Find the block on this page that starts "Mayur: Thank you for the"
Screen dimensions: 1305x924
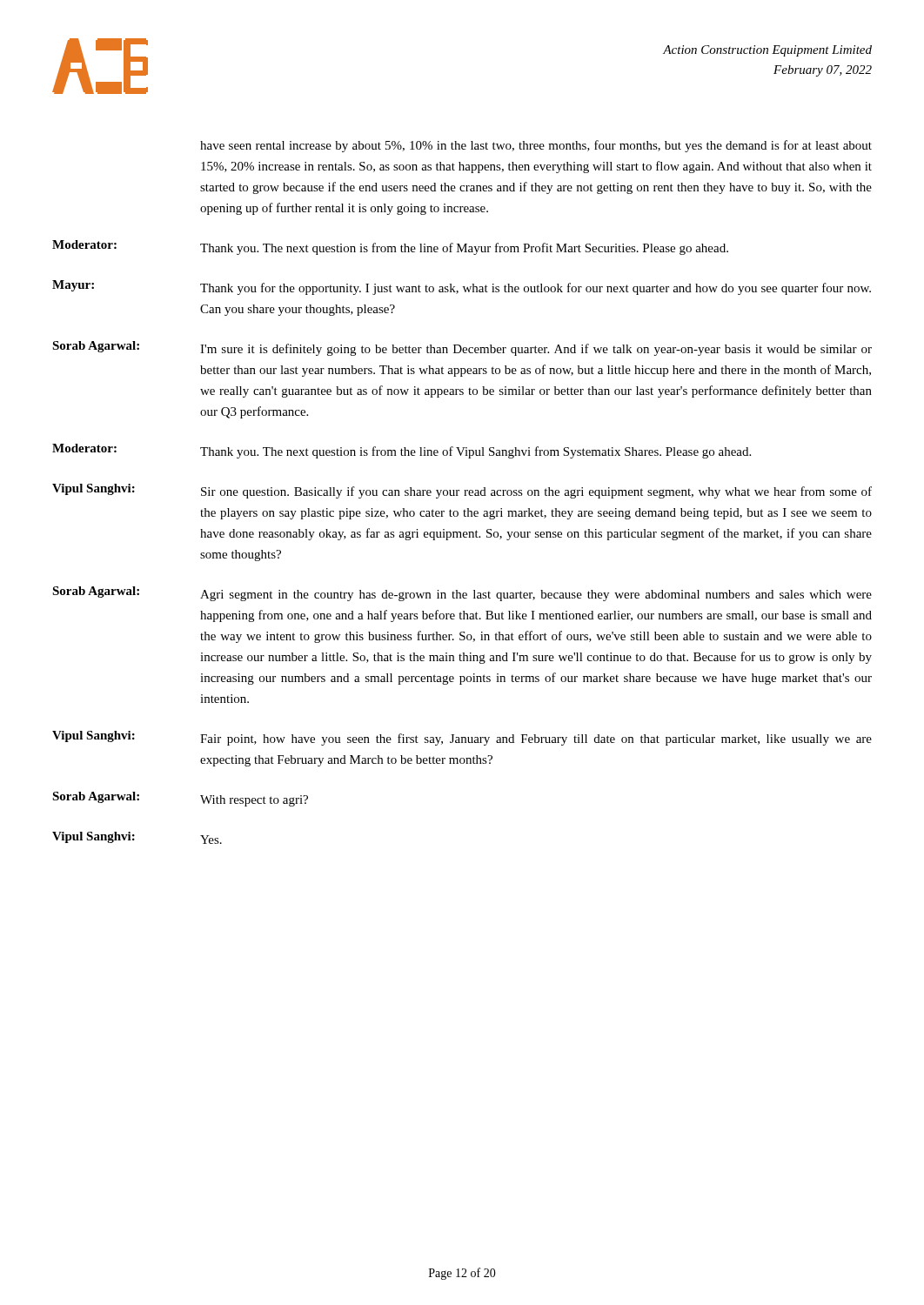click(462, 298)
